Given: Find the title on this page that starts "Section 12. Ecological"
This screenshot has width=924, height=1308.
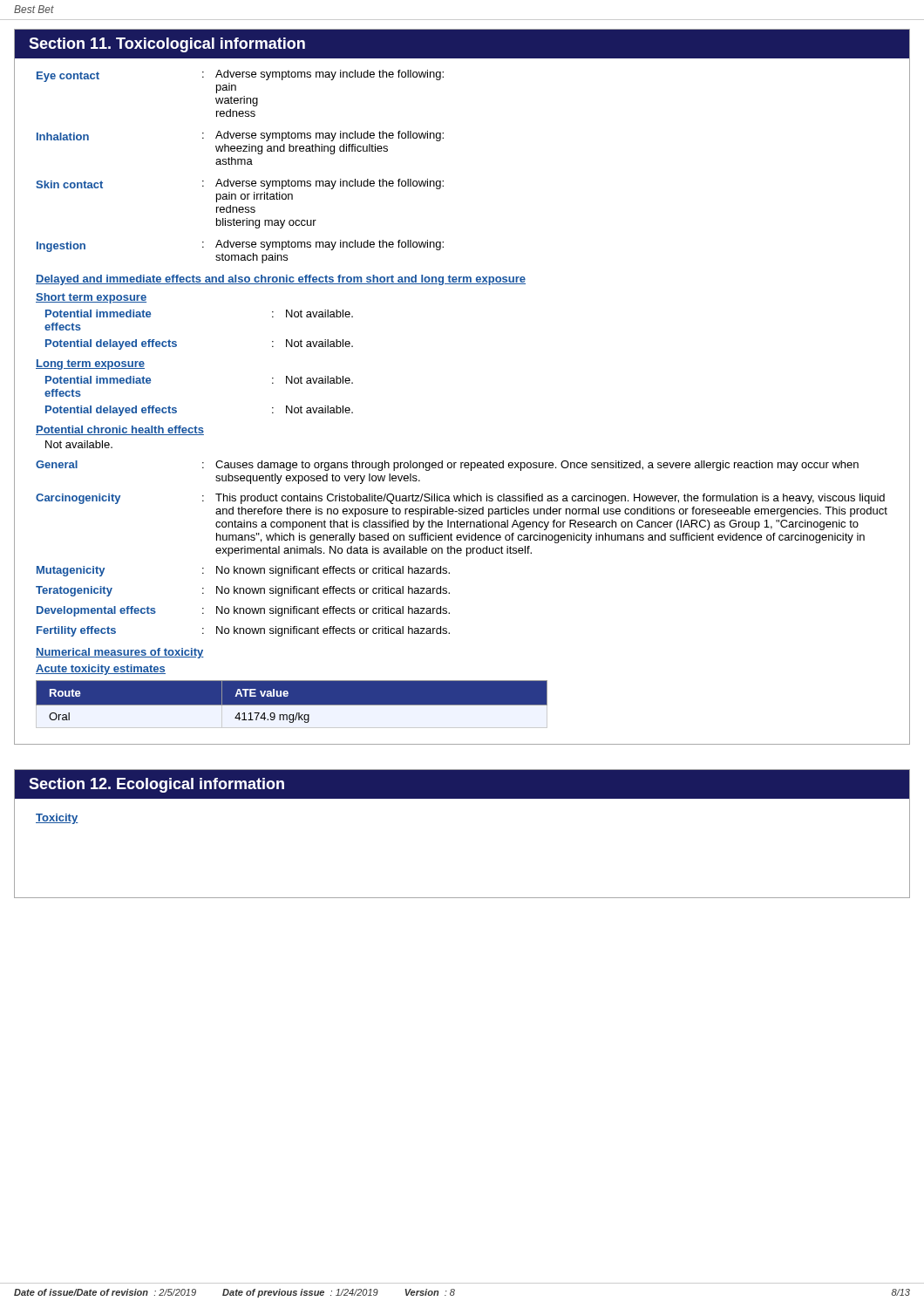Looking at the screenshot, I should pyautogui.click(x=157, y=784).
